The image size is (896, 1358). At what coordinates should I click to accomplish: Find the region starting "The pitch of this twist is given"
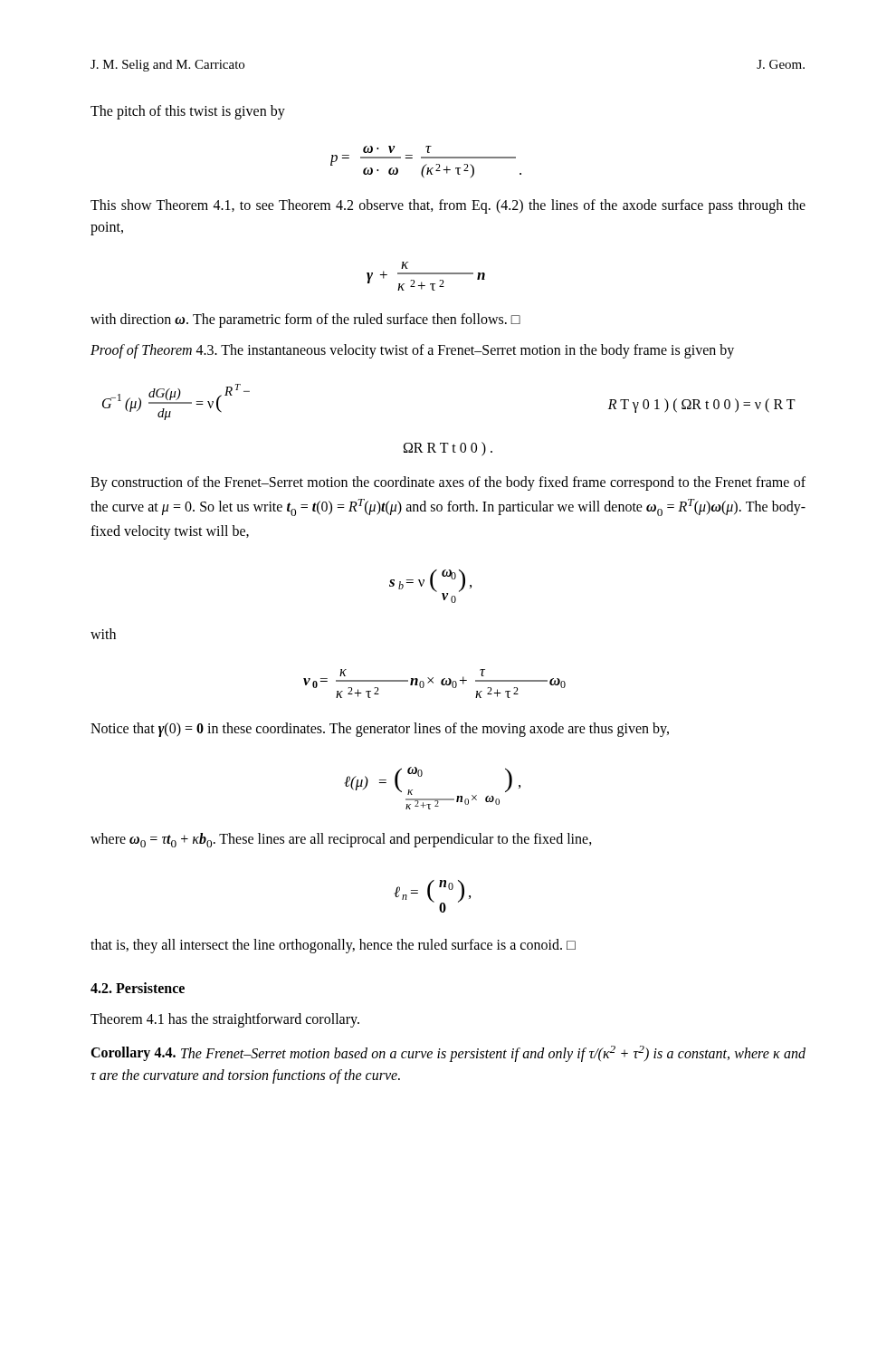click(x=188, y=112)
